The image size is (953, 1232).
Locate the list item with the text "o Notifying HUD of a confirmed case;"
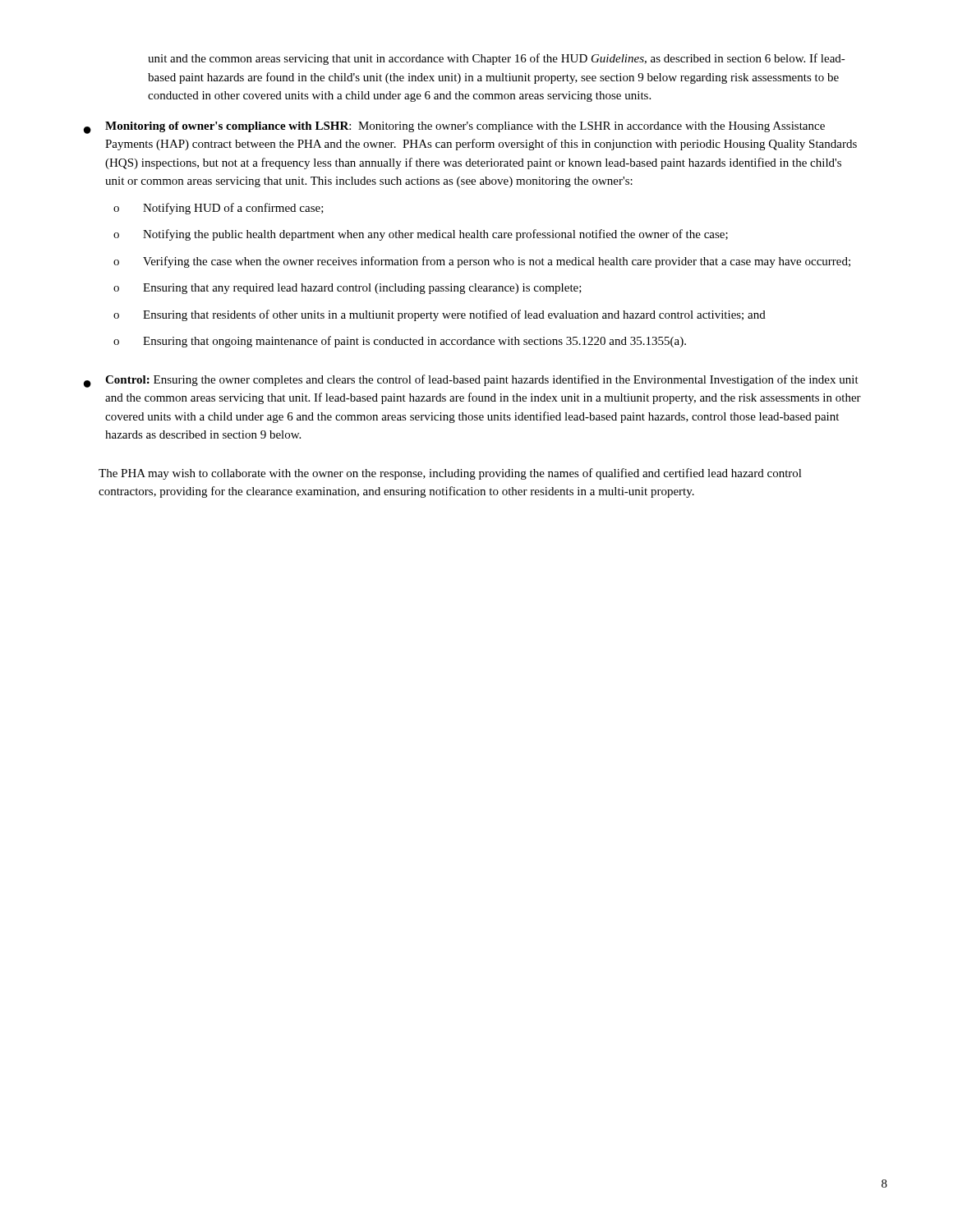[219, 209]
